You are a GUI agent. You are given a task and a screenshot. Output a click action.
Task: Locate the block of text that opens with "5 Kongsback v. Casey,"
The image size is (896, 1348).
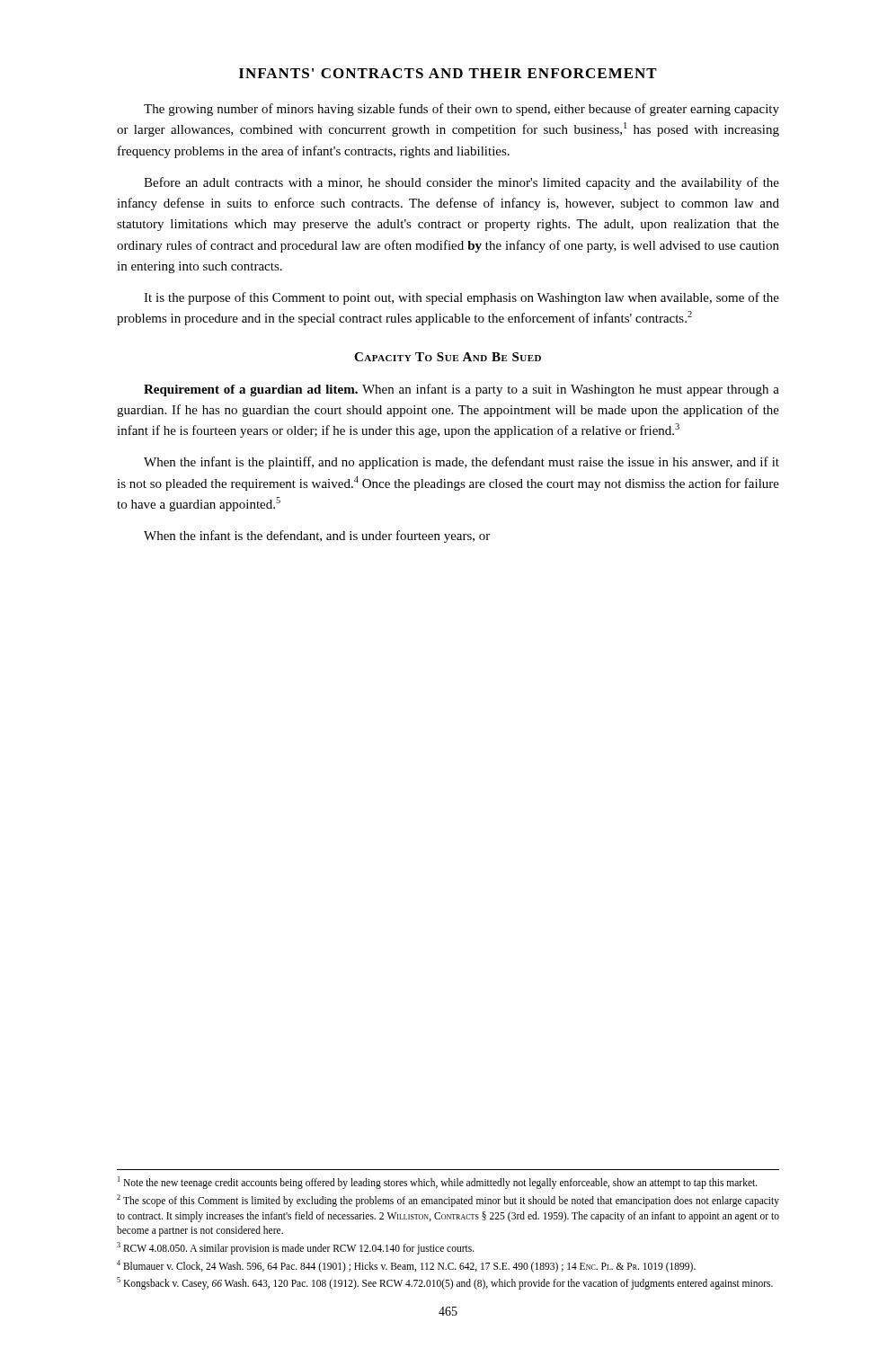[445, 1283]
